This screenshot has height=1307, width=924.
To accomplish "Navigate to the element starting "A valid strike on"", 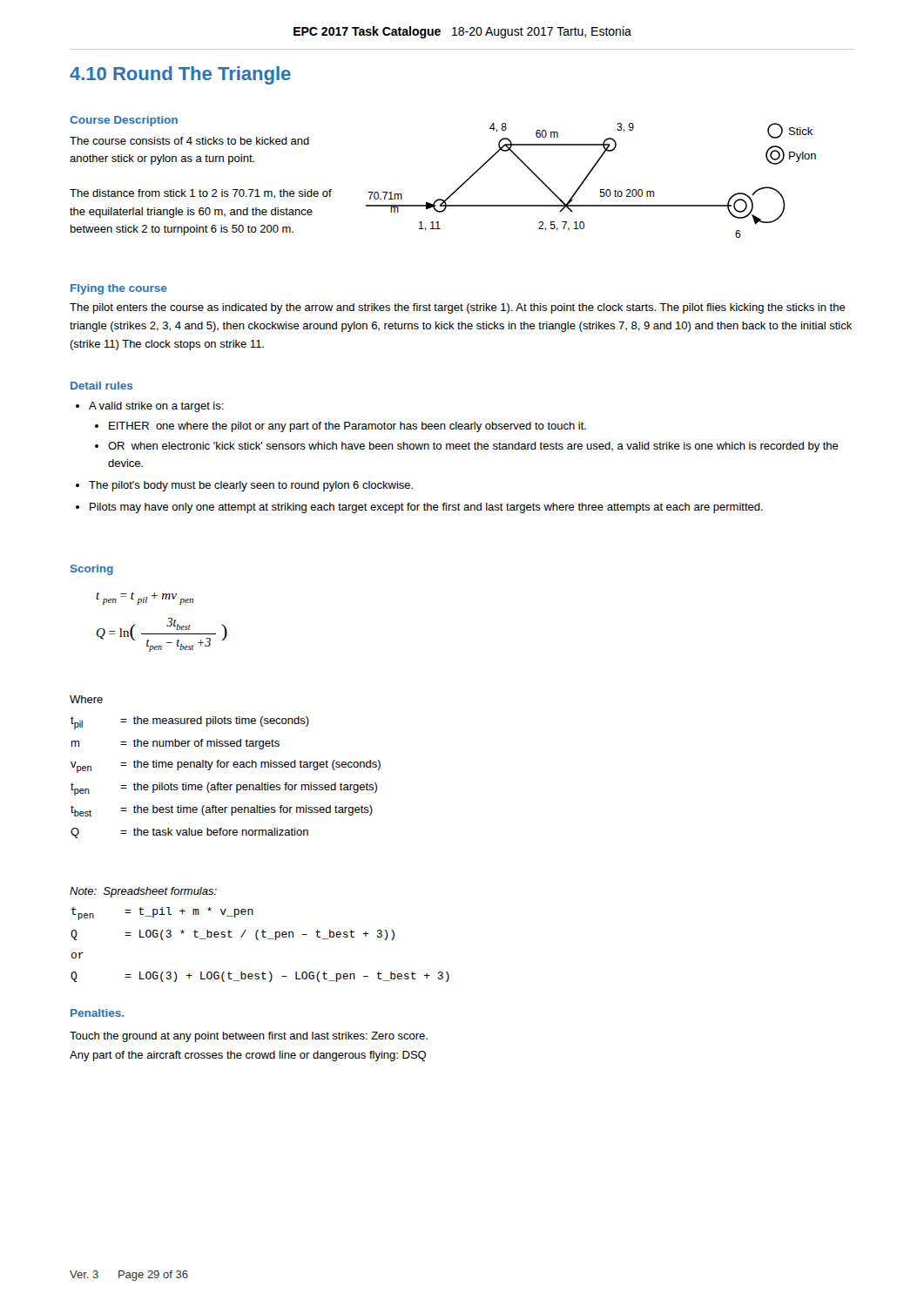I will pyautogui.click(x=472, y=436).
